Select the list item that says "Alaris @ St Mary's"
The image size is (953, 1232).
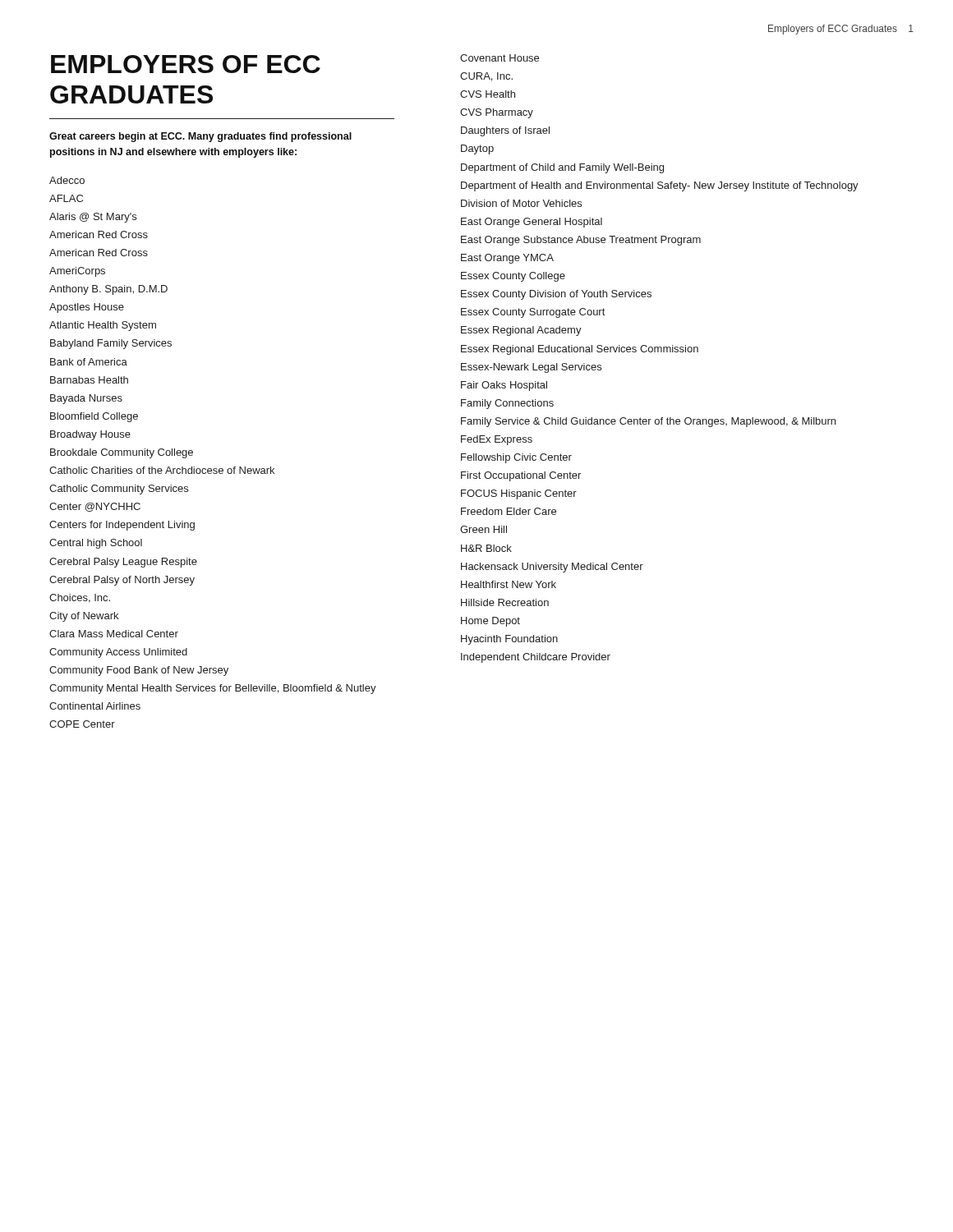(x=93, y=218)
